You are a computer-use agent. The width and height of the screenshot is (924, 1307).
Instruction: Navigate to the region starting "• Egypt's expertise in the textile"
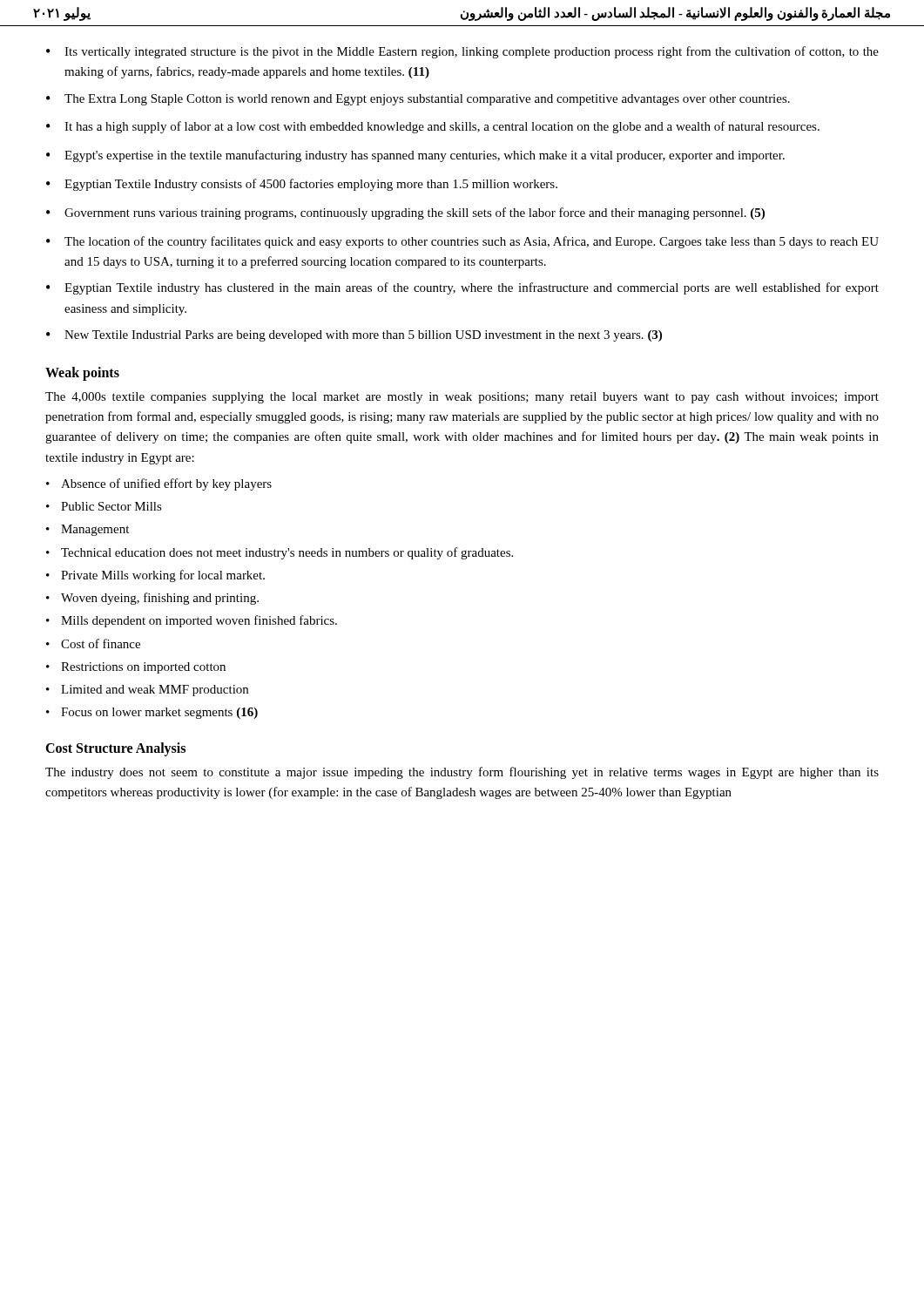tap(462, 157)
